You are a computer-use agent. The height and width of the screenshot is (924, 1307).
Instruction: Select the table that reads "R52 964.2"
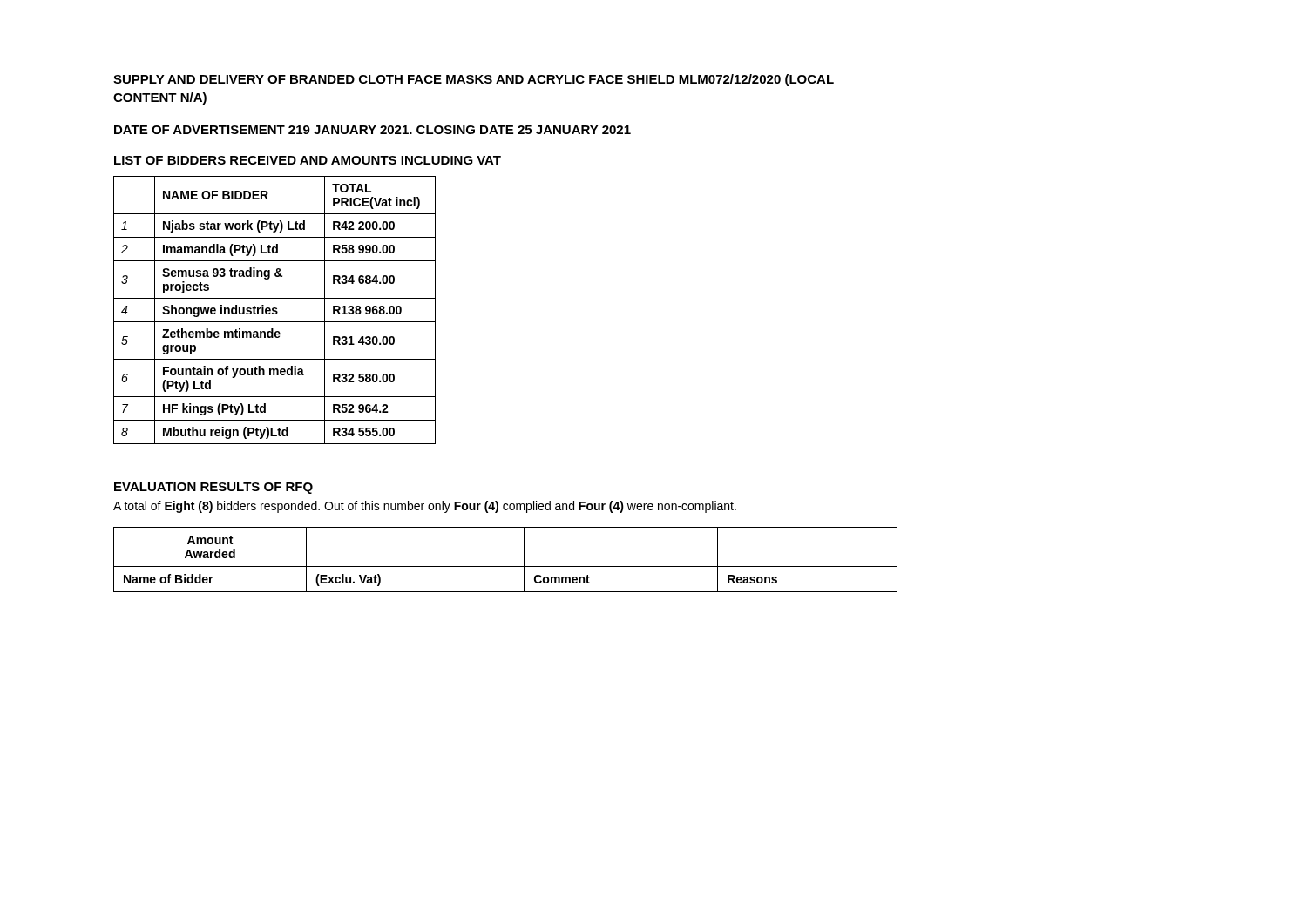click(654, 310)
